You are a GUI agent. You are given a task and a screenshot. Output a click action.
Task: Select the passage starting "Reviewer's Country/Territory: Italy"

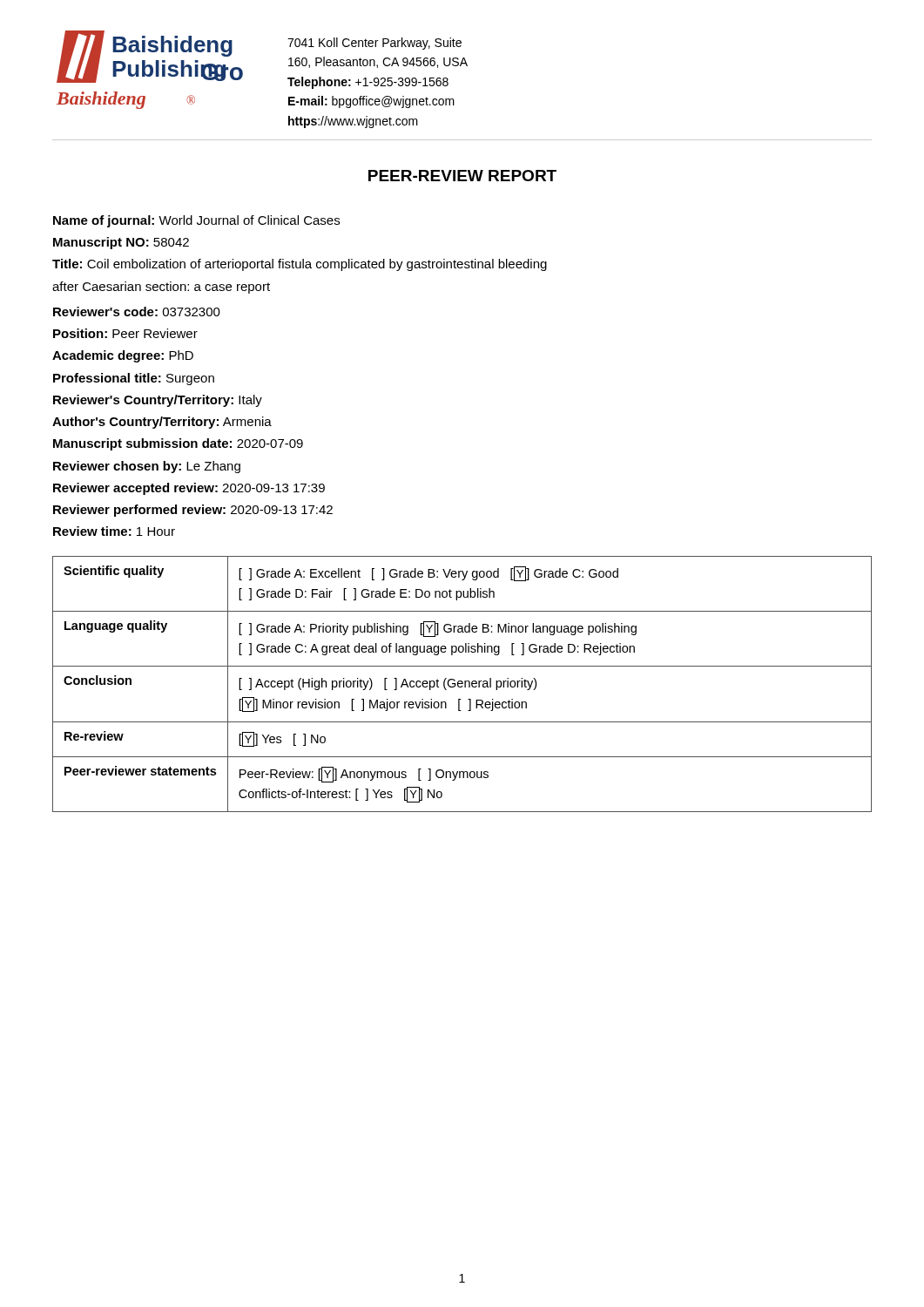pyautogui.click(x=157, y=399)
